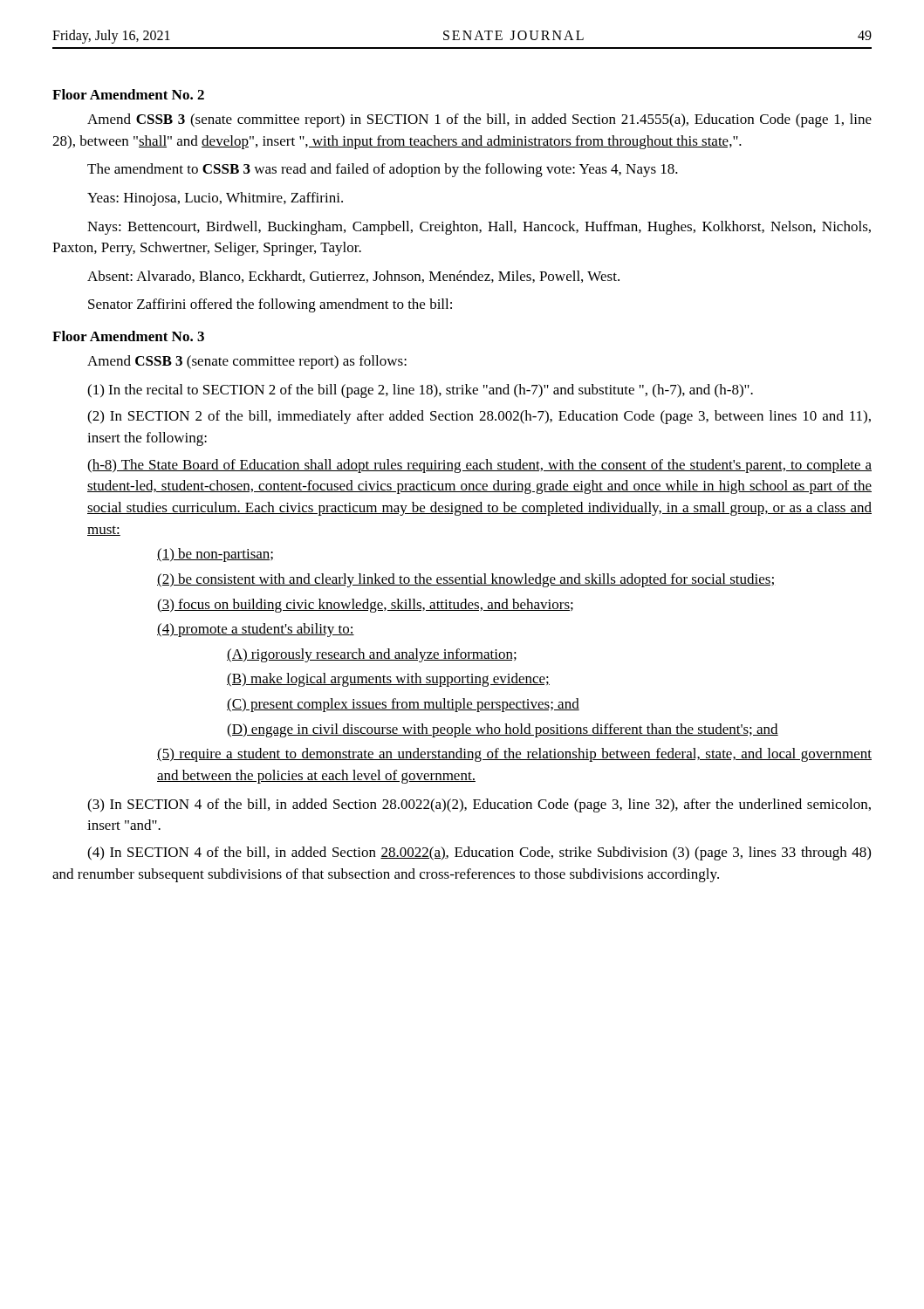Screen dimensions: 1309x924
Task: Navigate to the text starting "(1) be non-partisan;"
Action: pos(216,554)
